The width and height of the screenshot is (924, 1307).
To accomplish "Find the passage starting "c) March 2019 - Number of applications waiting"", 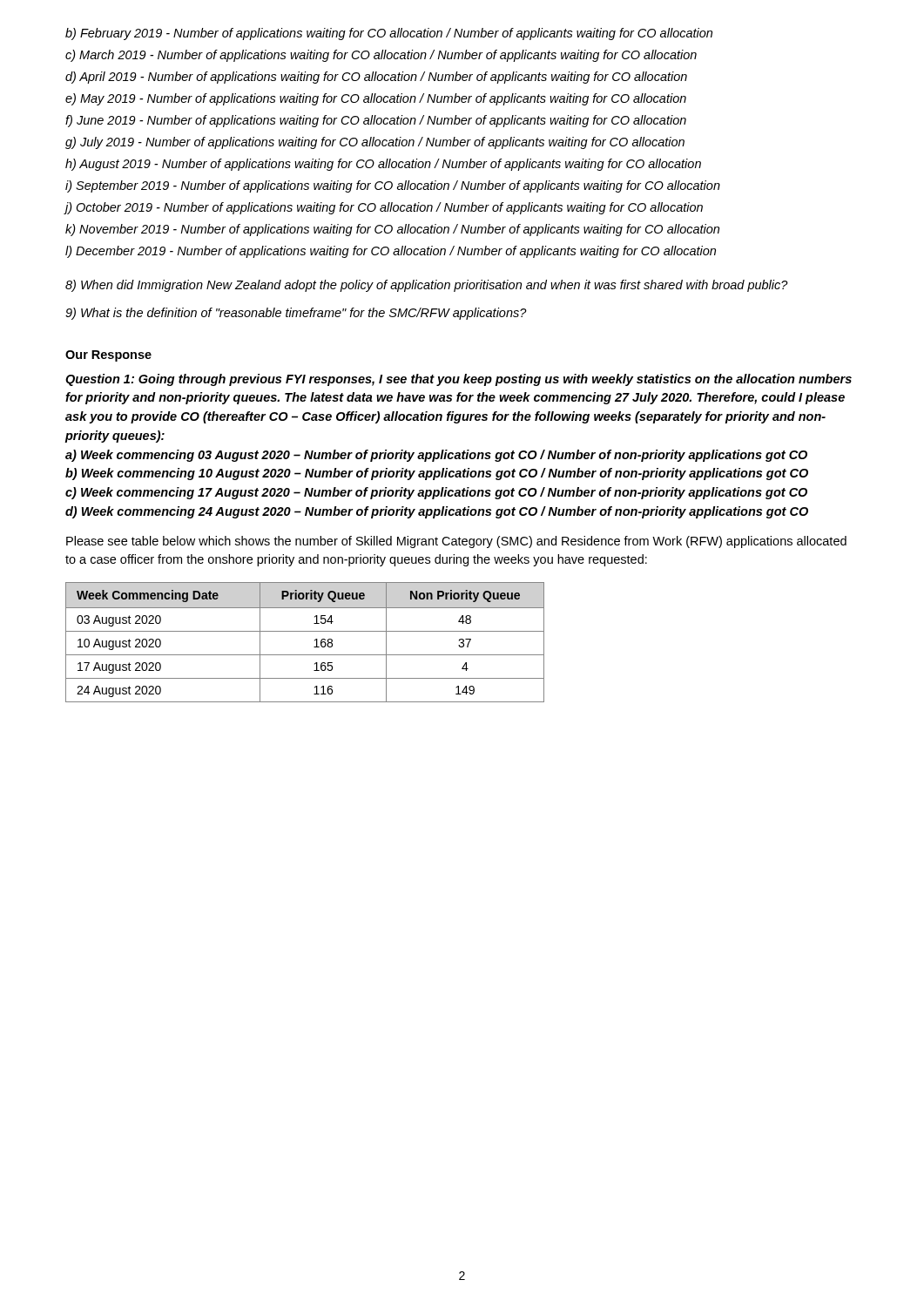I will click(x=381, y=55).
